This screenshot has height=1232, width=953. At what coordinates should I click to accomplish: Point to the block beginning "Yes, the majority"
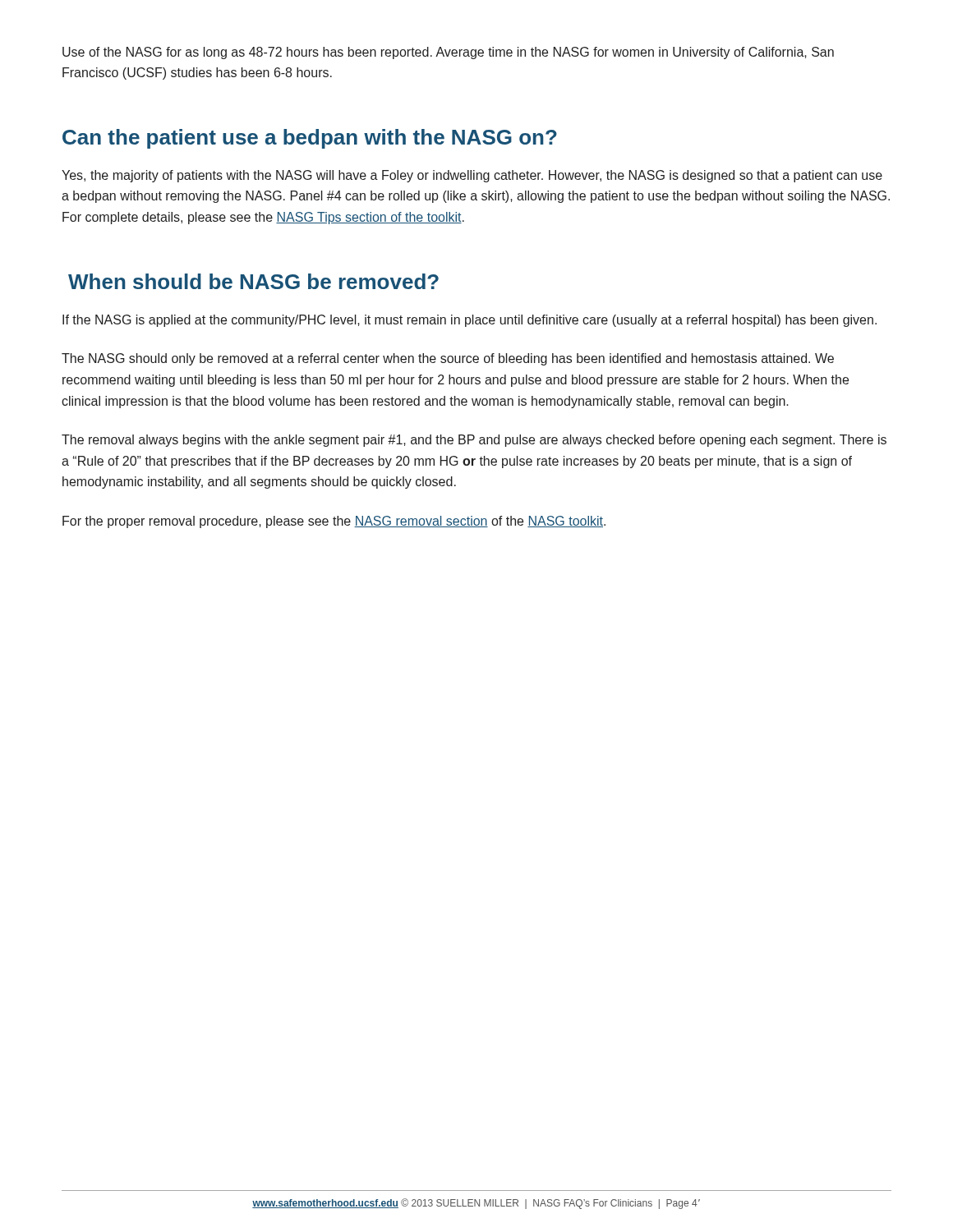(476, 196)
